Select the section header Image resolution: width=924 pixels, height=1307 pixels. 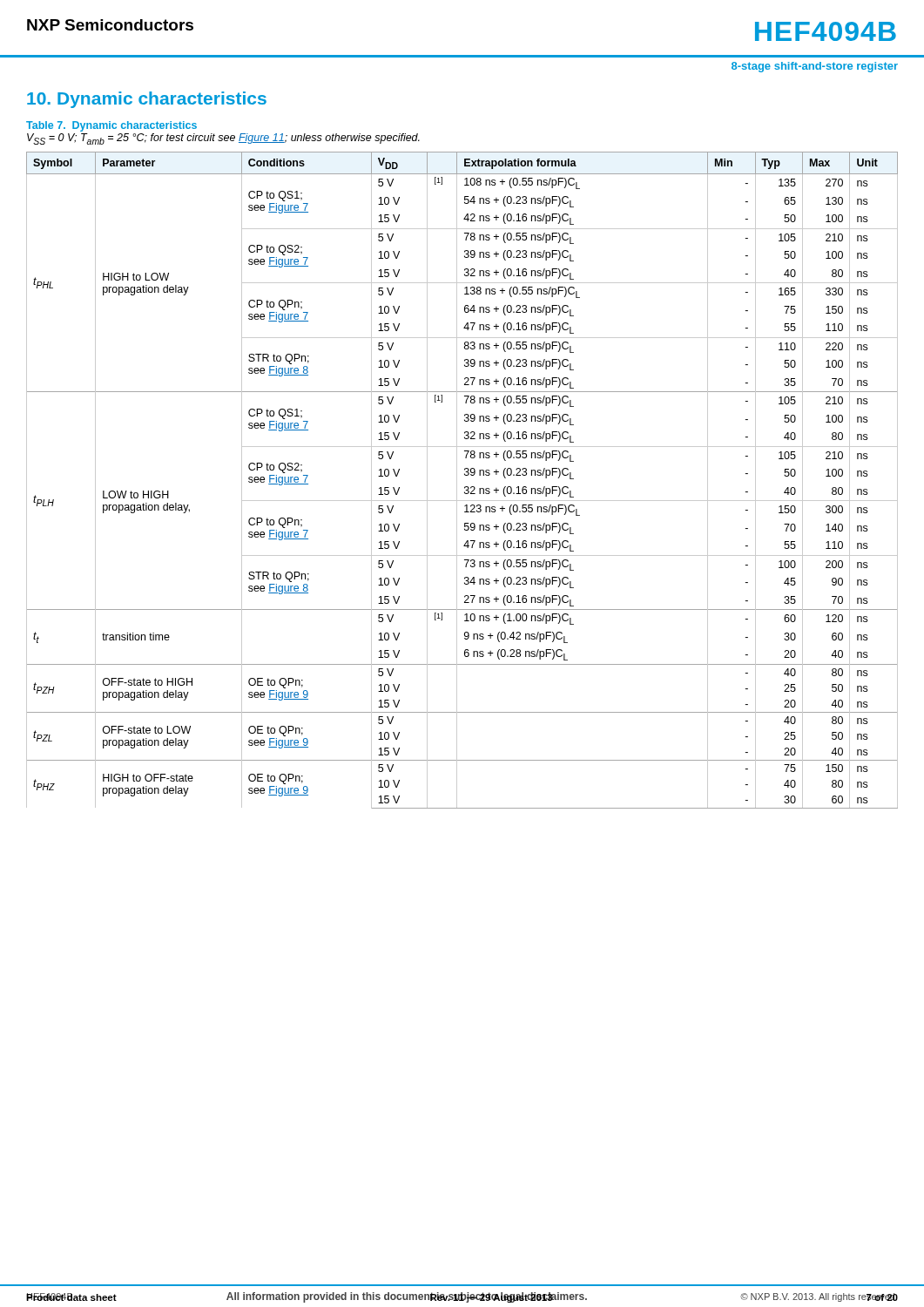tap(147, 98)
